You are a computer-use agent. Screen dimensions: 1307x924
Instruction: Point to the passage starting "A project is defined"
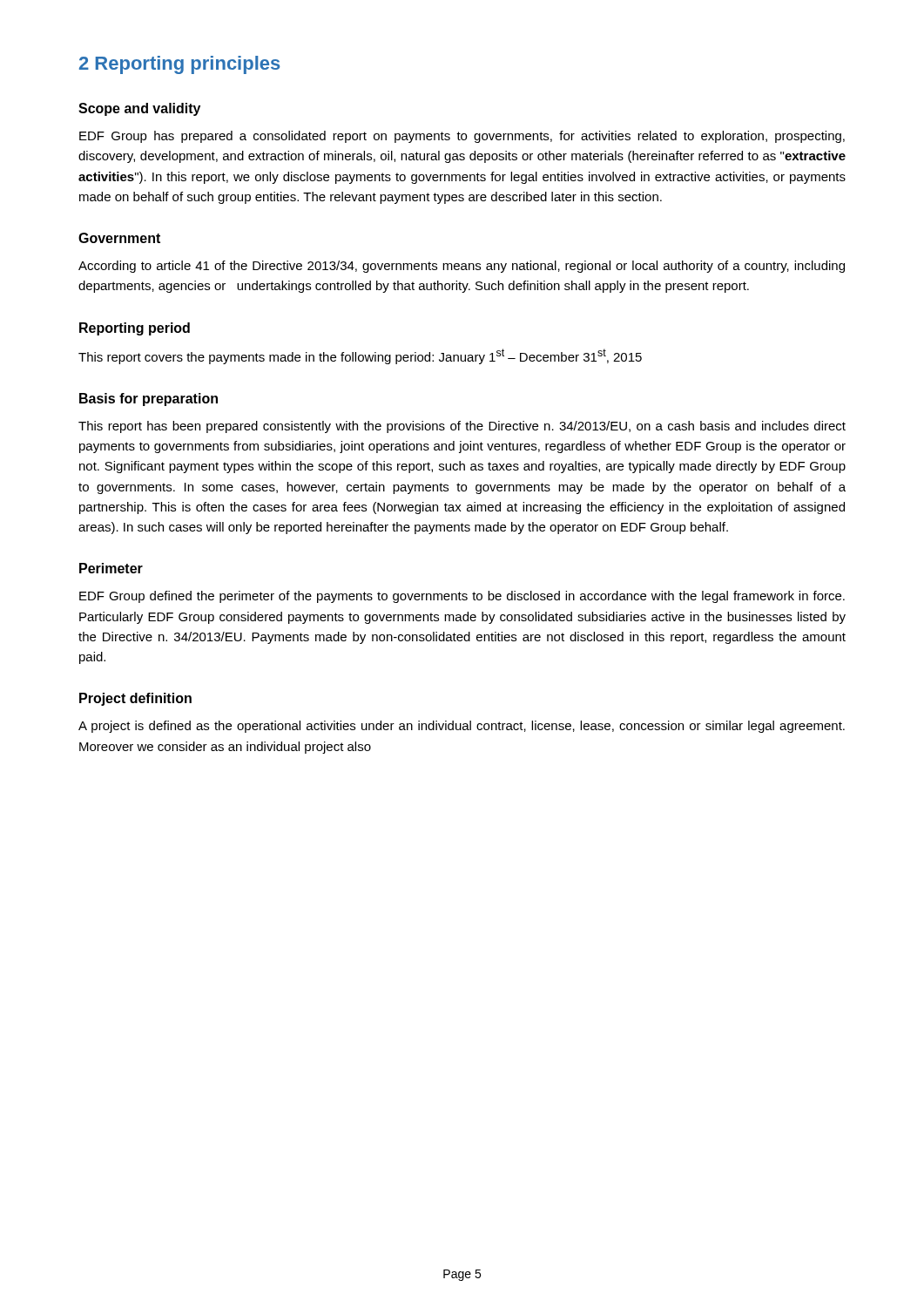pyautogui.click(x=462, y=736)
